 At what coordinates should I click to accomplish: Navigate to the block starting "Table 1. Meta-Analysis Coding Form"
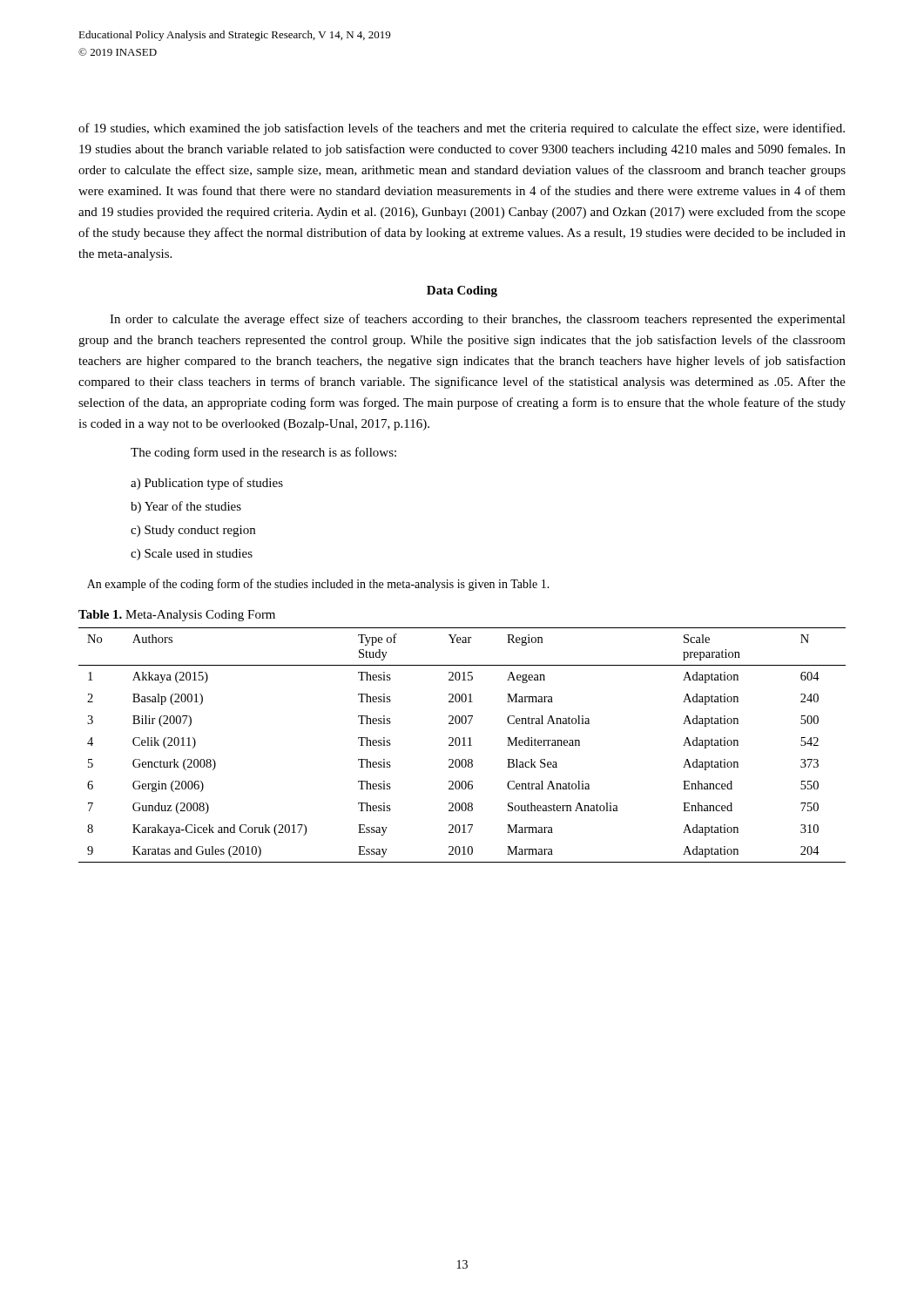pos(177,614)
